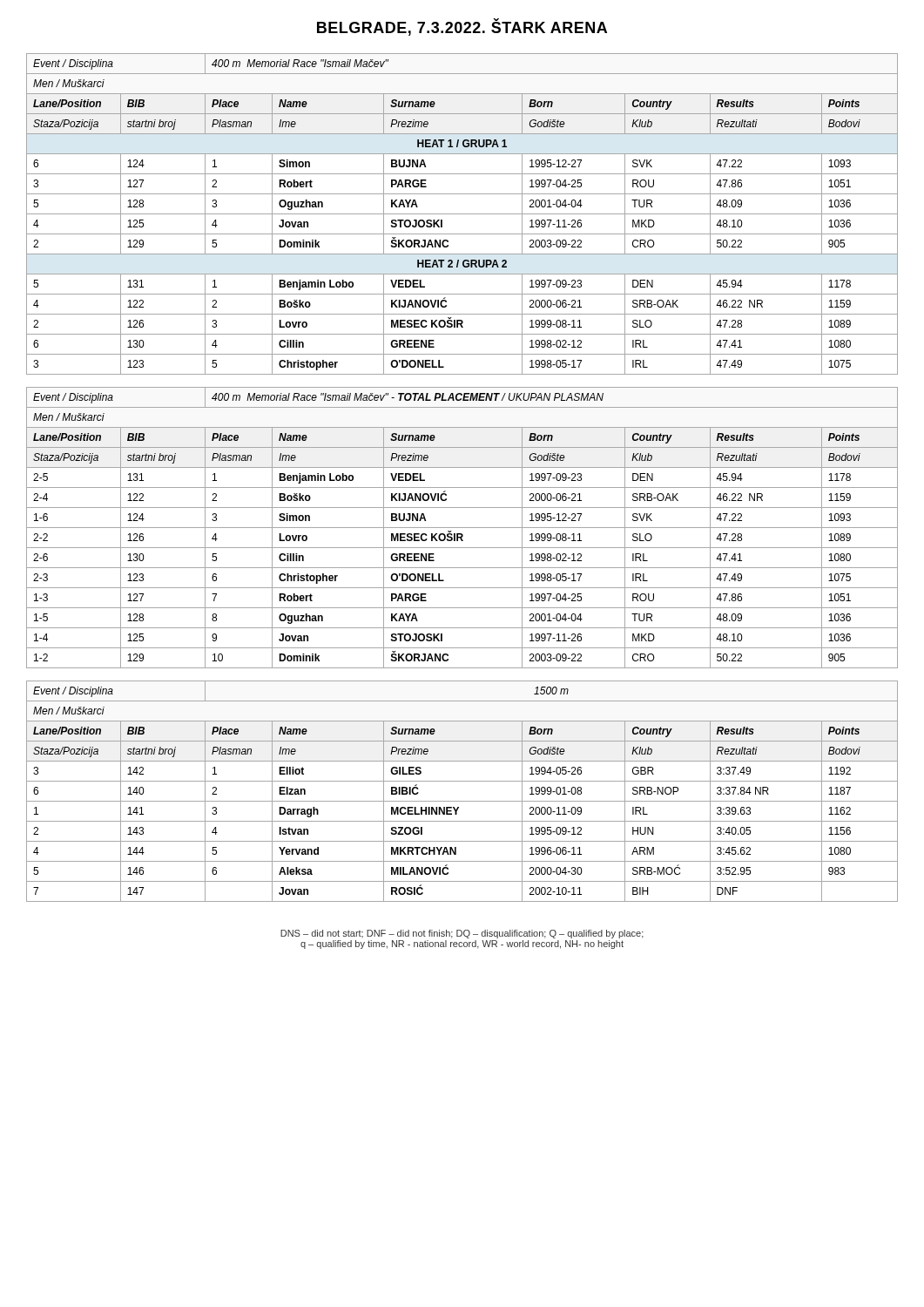
Task: Point to "BELGRADE, 7.3.2022. ŠTARK ARENA"
Action: coord(462,28)
